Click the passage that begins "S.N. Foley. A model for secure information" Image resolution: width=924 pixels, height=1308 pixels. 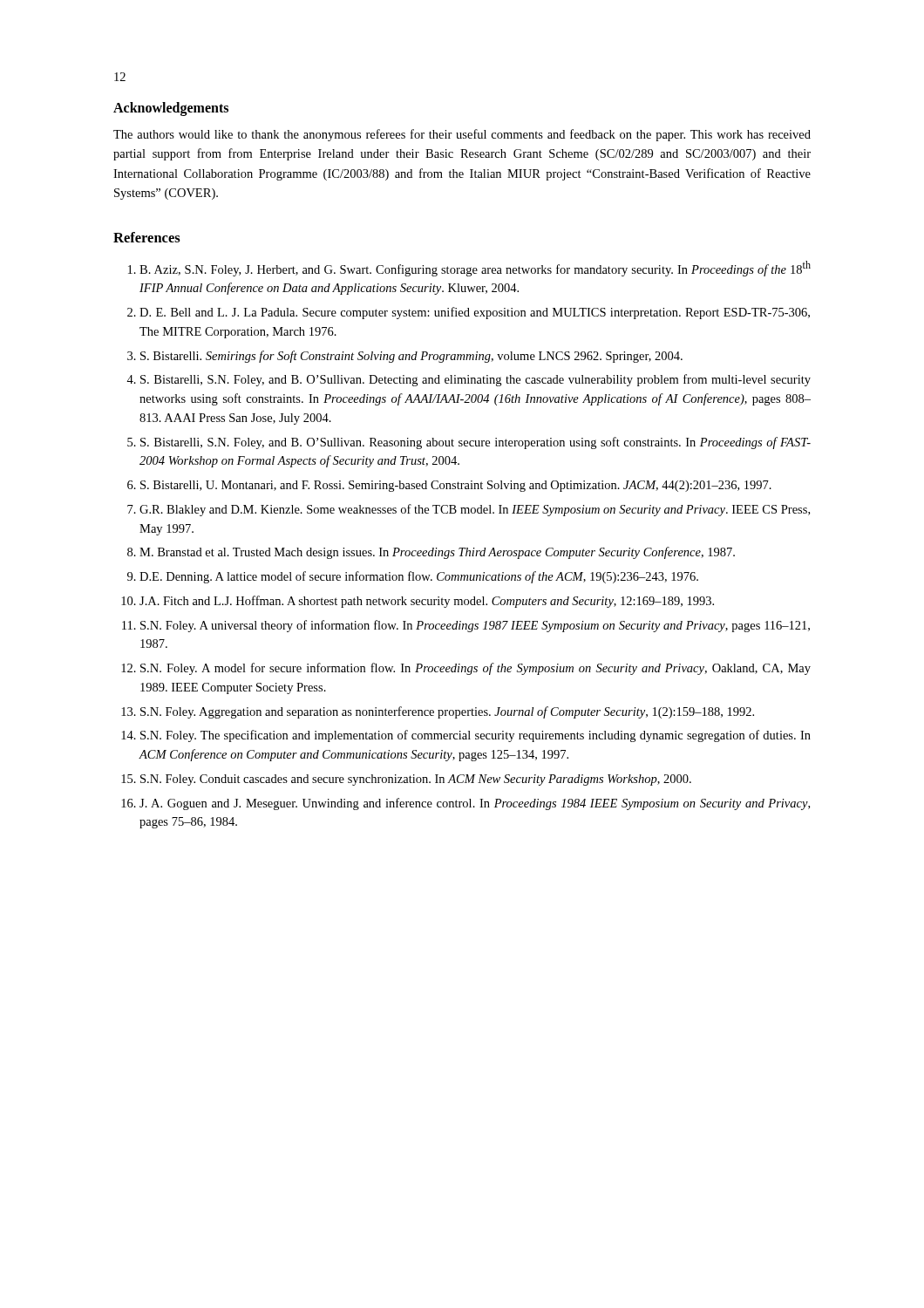(x=475, y=678)
